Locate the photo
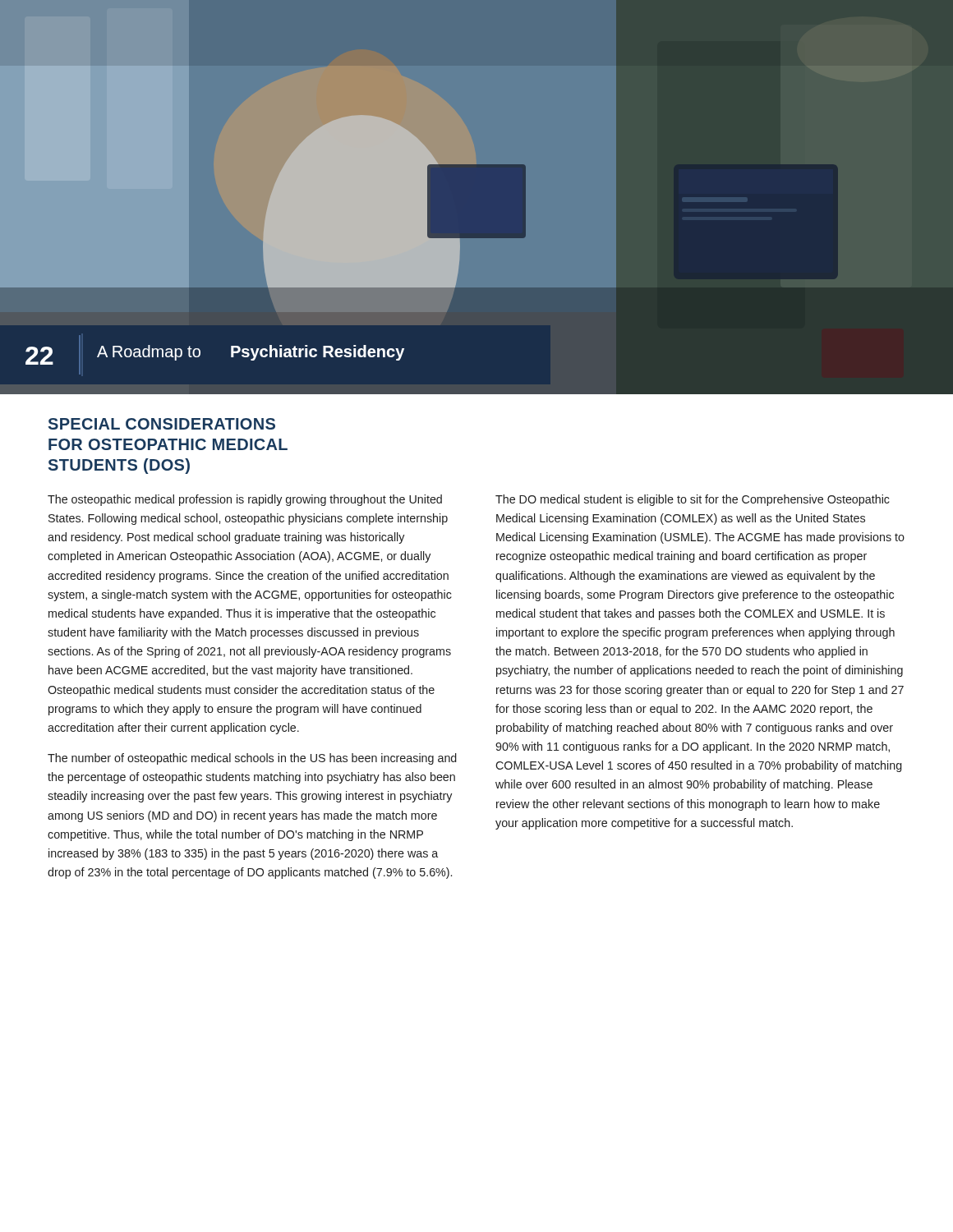Image resolution: width=953 pixels, height=1232 pixels. tap(476, 197)
